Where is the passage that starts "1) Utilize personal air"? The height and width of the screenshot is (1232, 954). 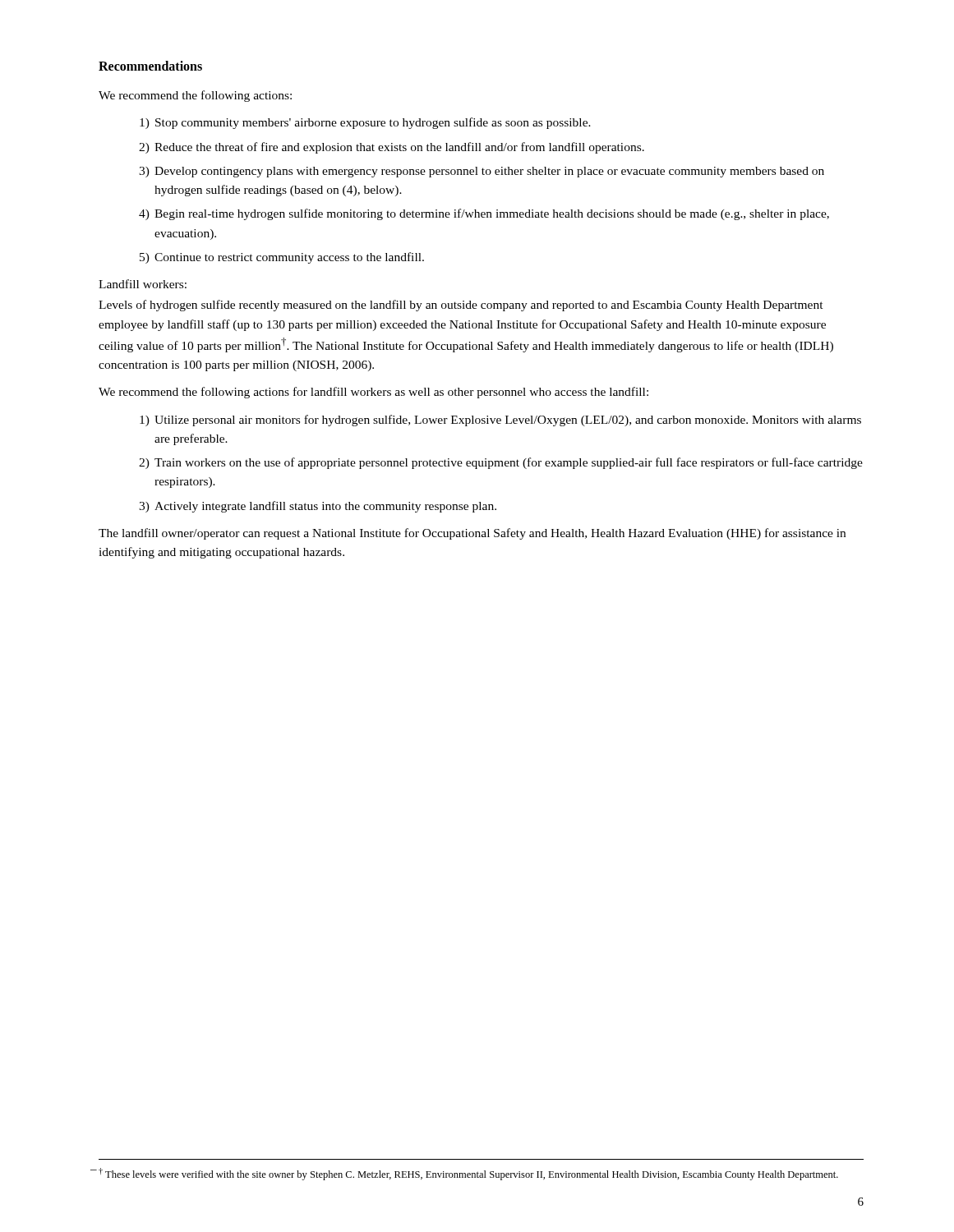click(x=493, y=429)
